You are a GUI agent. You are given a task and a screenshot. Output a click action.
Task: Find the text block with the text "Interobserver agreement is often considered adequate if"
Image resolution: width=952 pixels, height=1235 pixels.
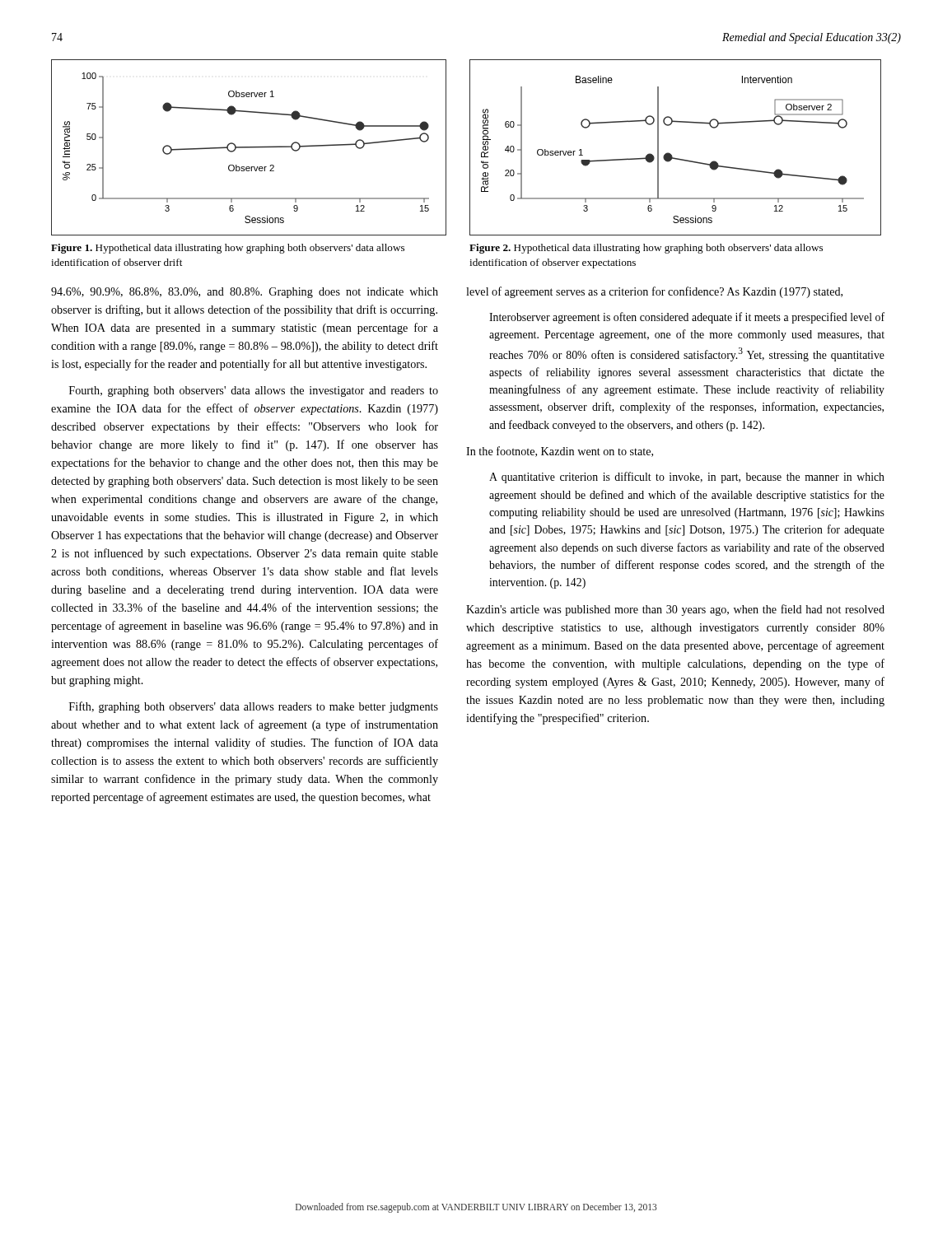pos(687,371)
